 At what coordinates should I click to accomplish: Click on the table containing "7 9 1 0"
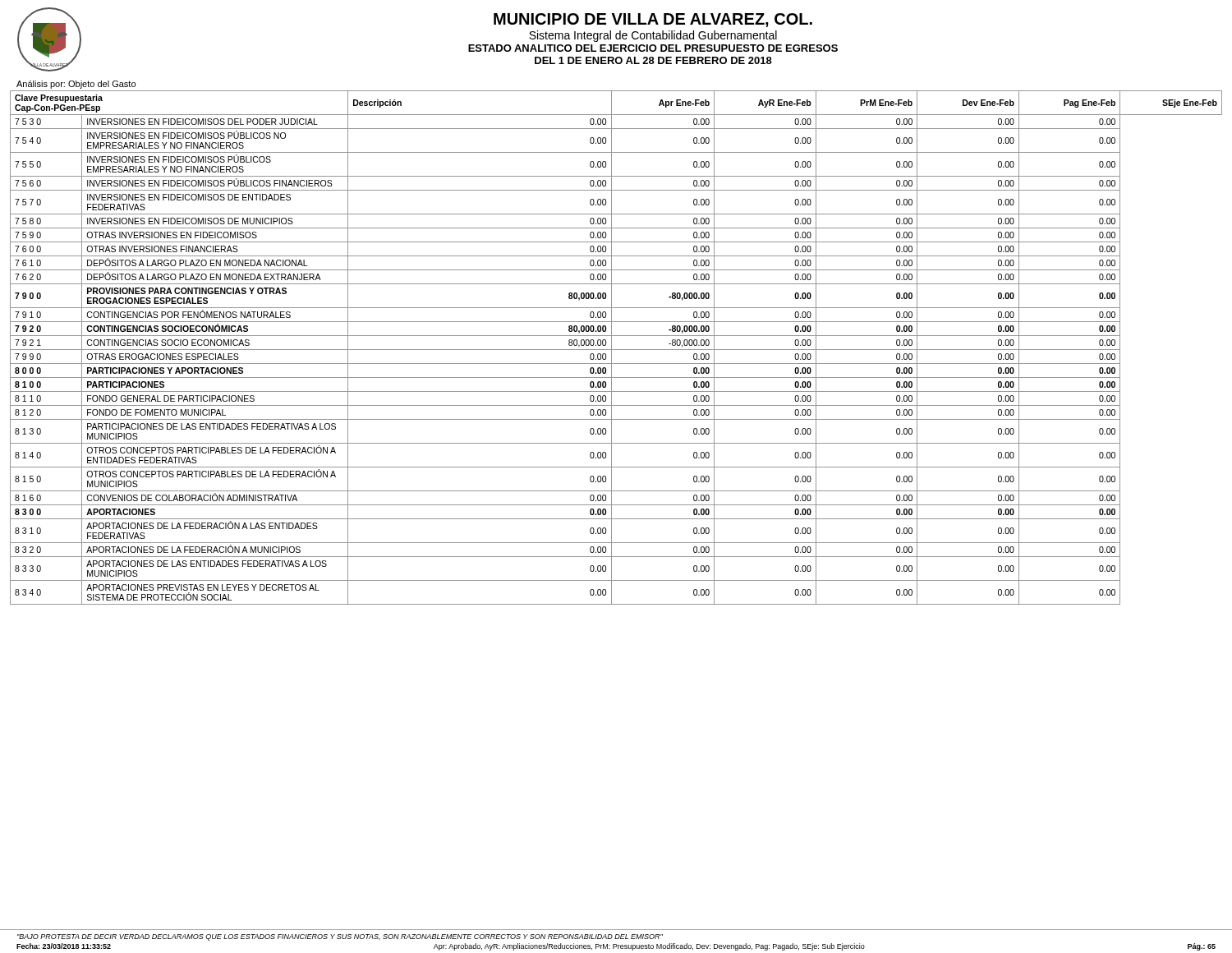click(x=616, y=348)
